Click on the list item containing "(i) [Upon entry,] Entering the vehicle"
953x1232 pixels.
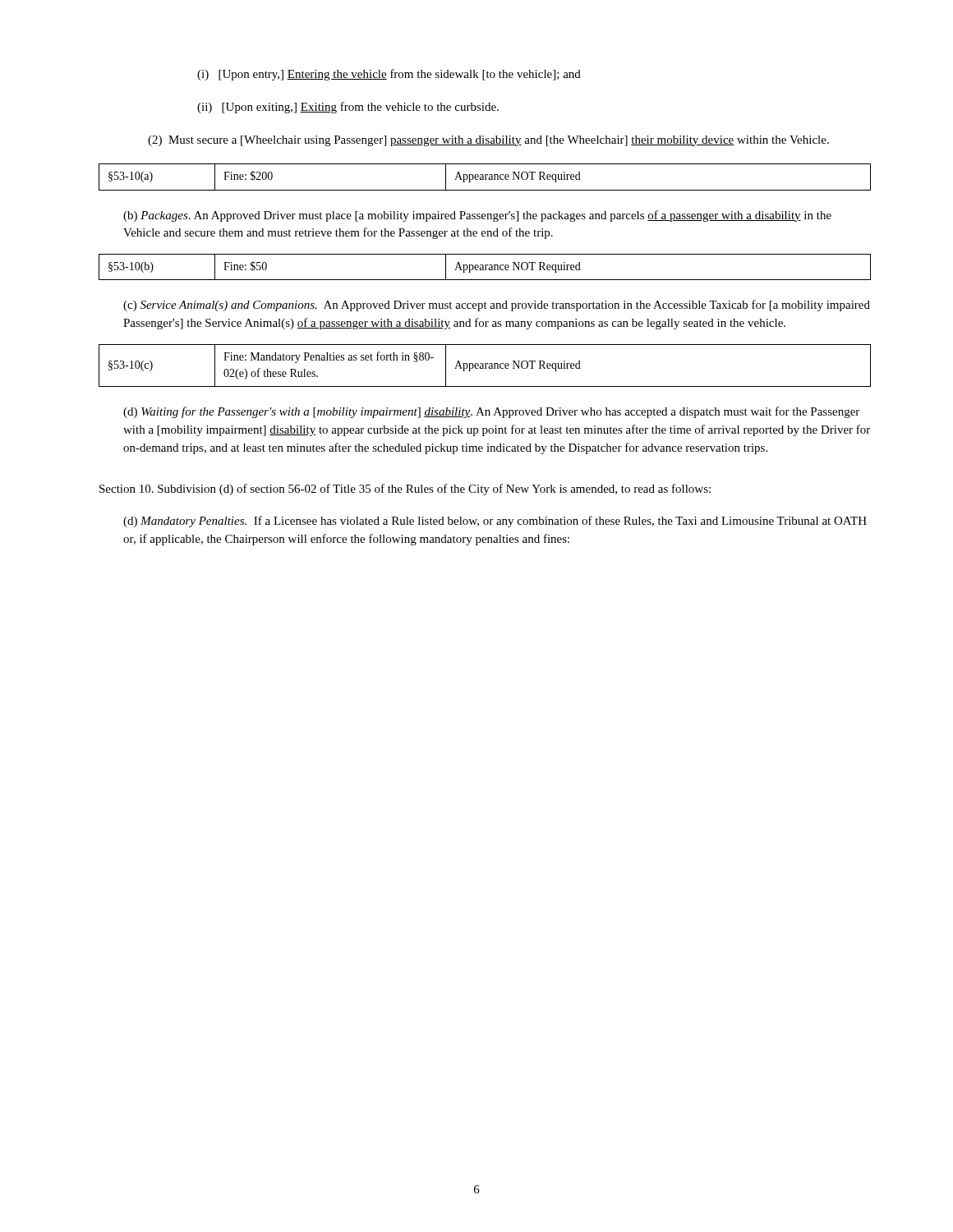coord(389,74)
